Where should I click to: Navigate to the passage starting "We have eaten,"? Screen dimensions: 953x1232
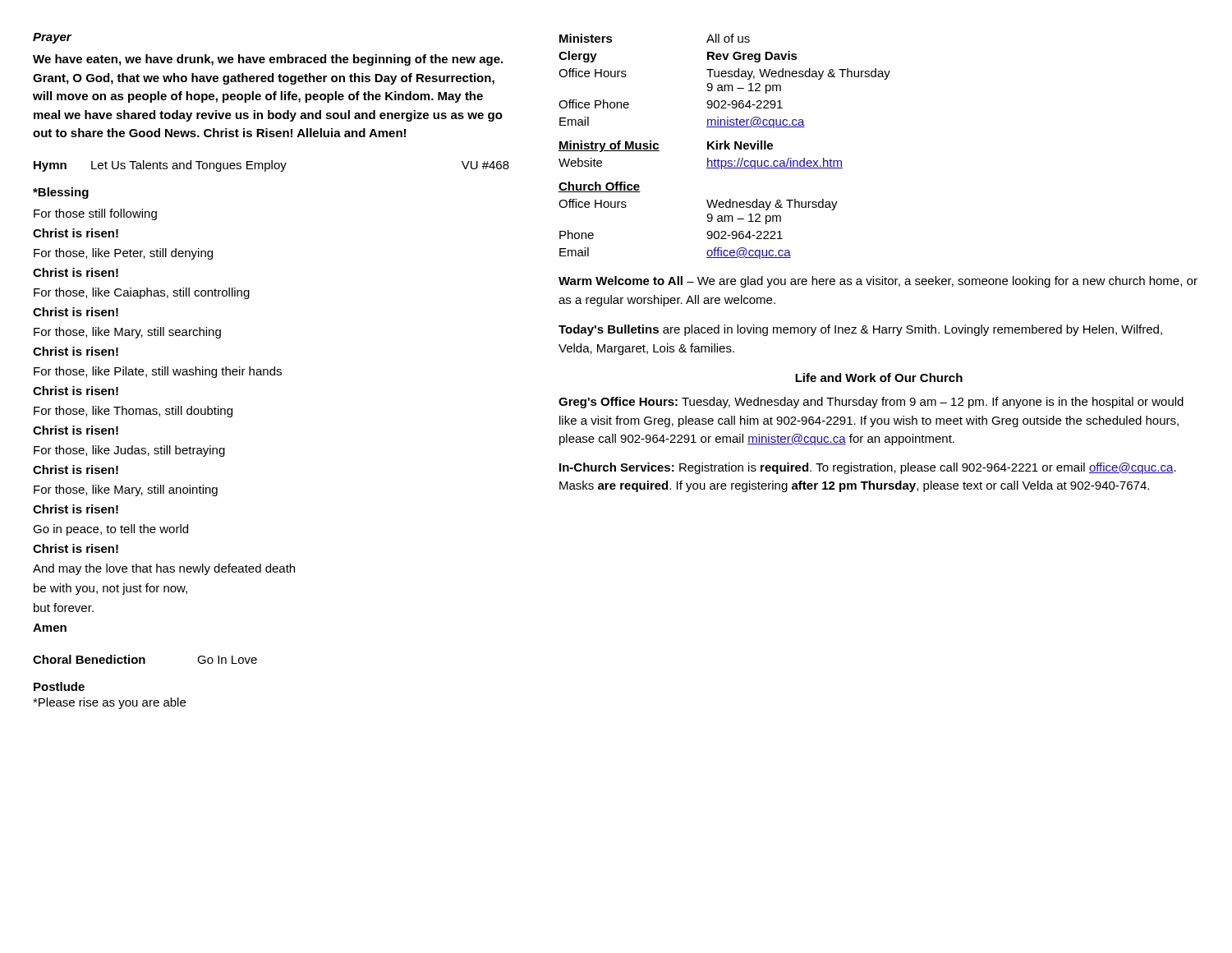click(268, 96)
